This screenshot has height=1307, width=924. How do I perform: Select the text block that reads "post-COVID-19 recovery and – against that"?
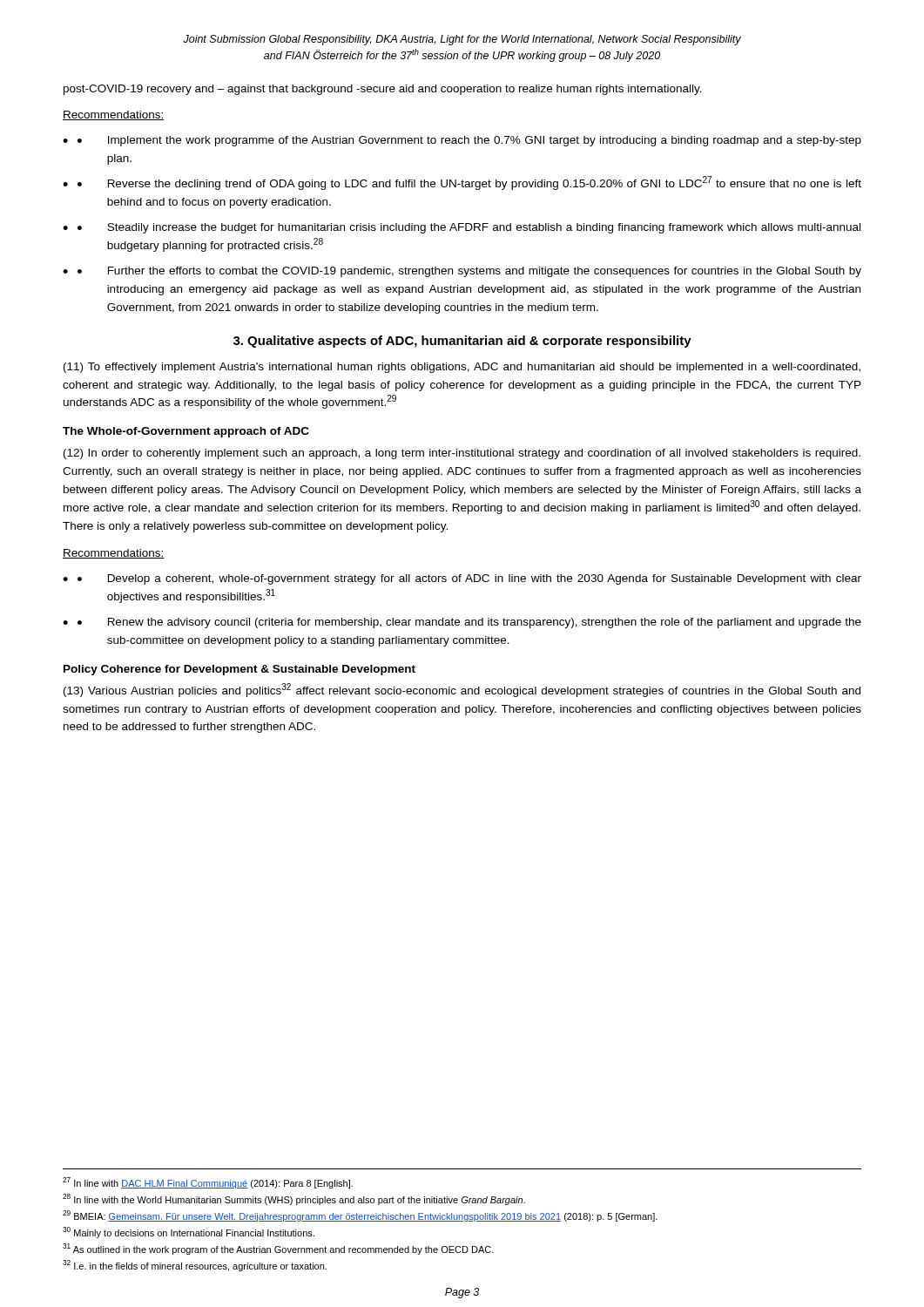[x=383, y=88]
